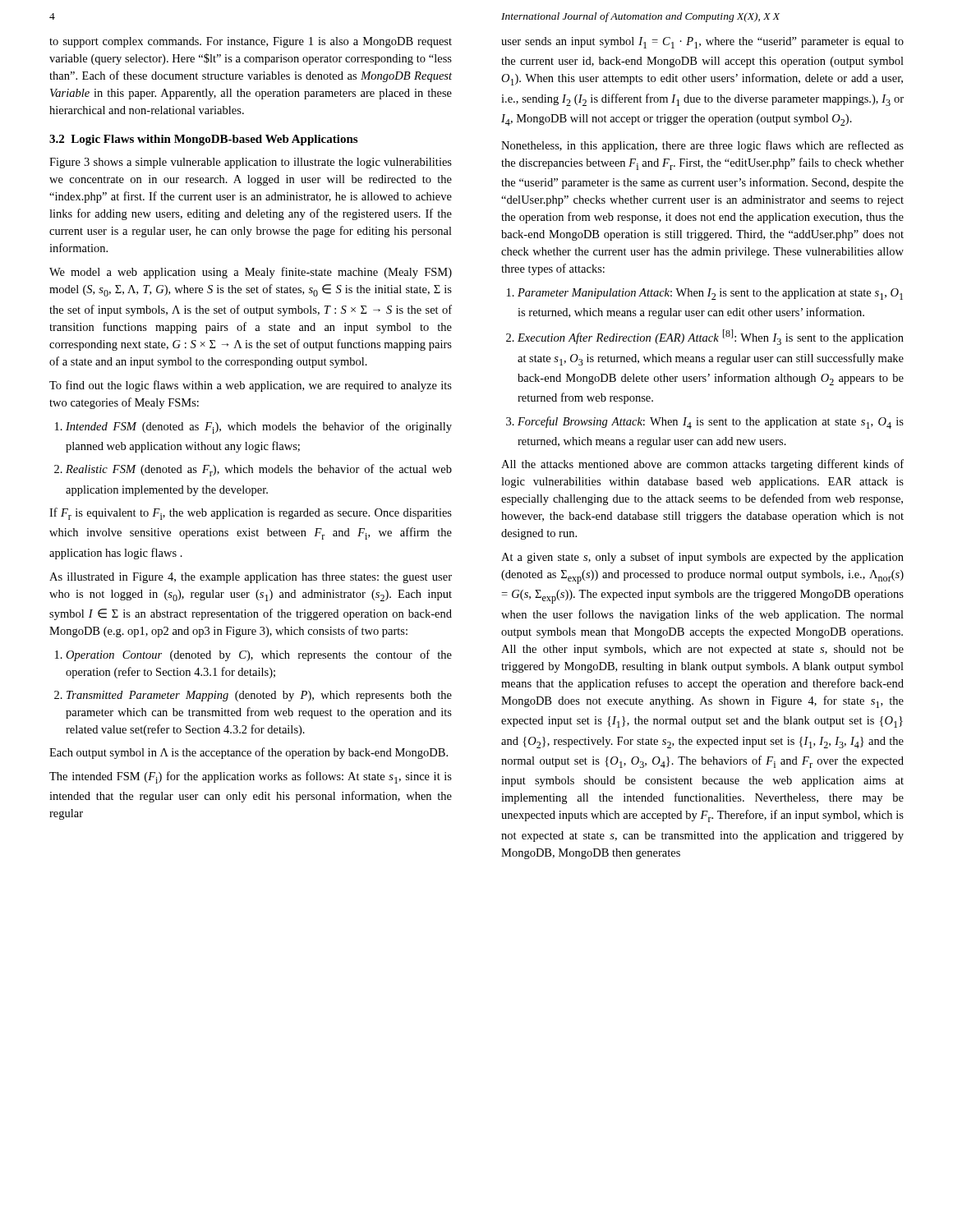Locate the text block containing "As illustrated in"

point(251,604)
